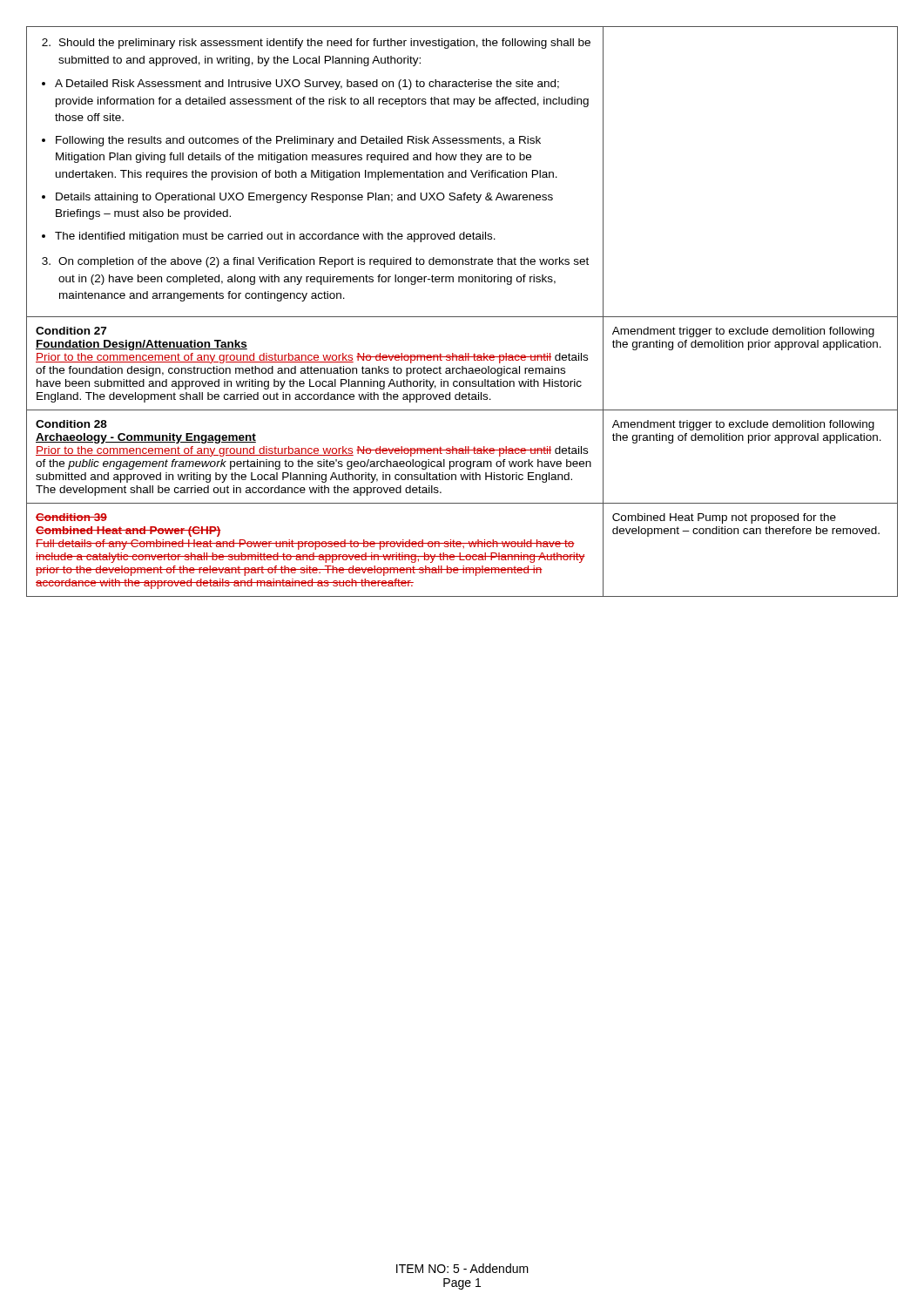Click on the text block starting "2. Should the preliminary risk assessment identify the"

click(x=315, y=139)
